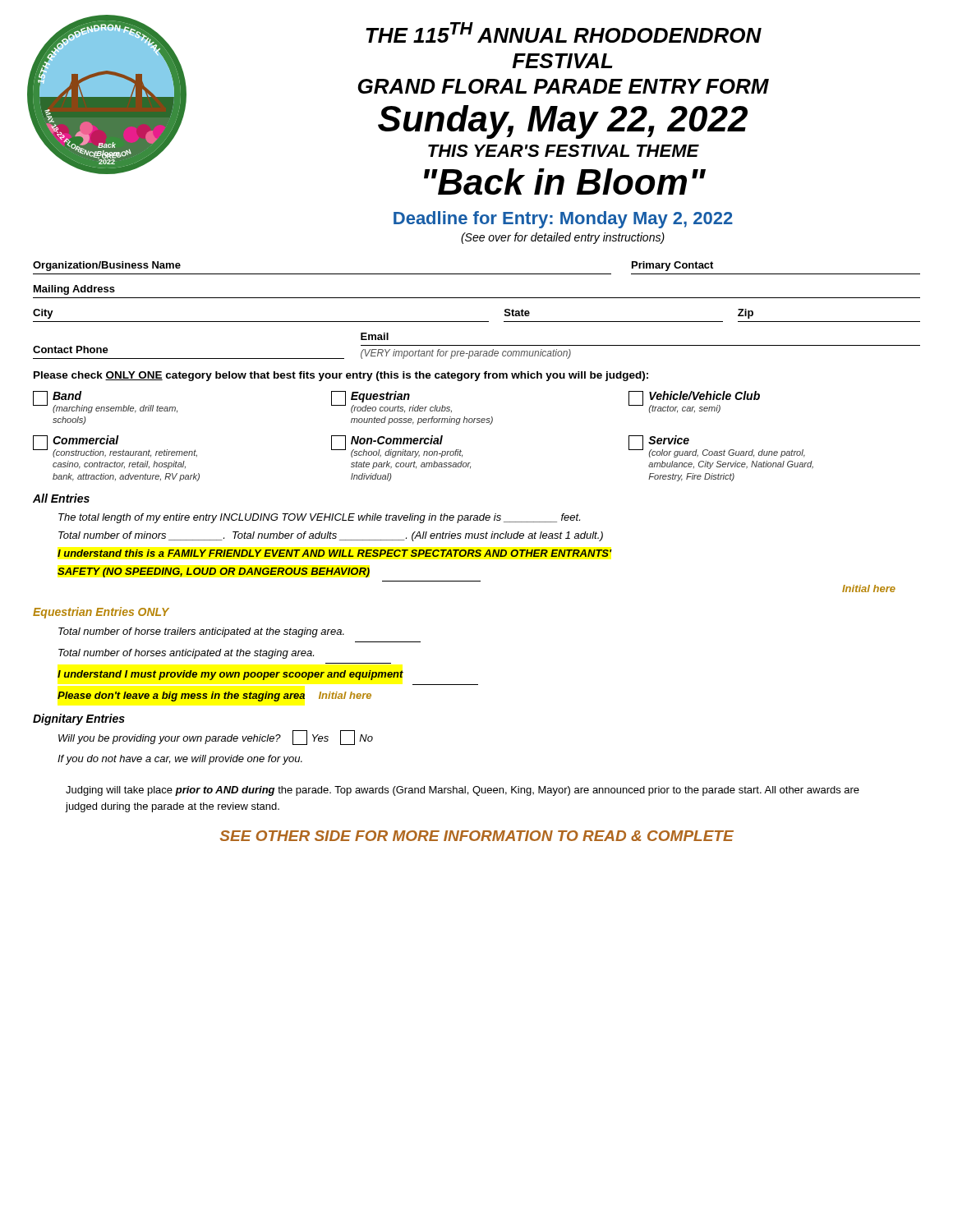Click on the text with the text "Mailing Address"
This screenshot has width=953, height=1232.
(476, 290)
